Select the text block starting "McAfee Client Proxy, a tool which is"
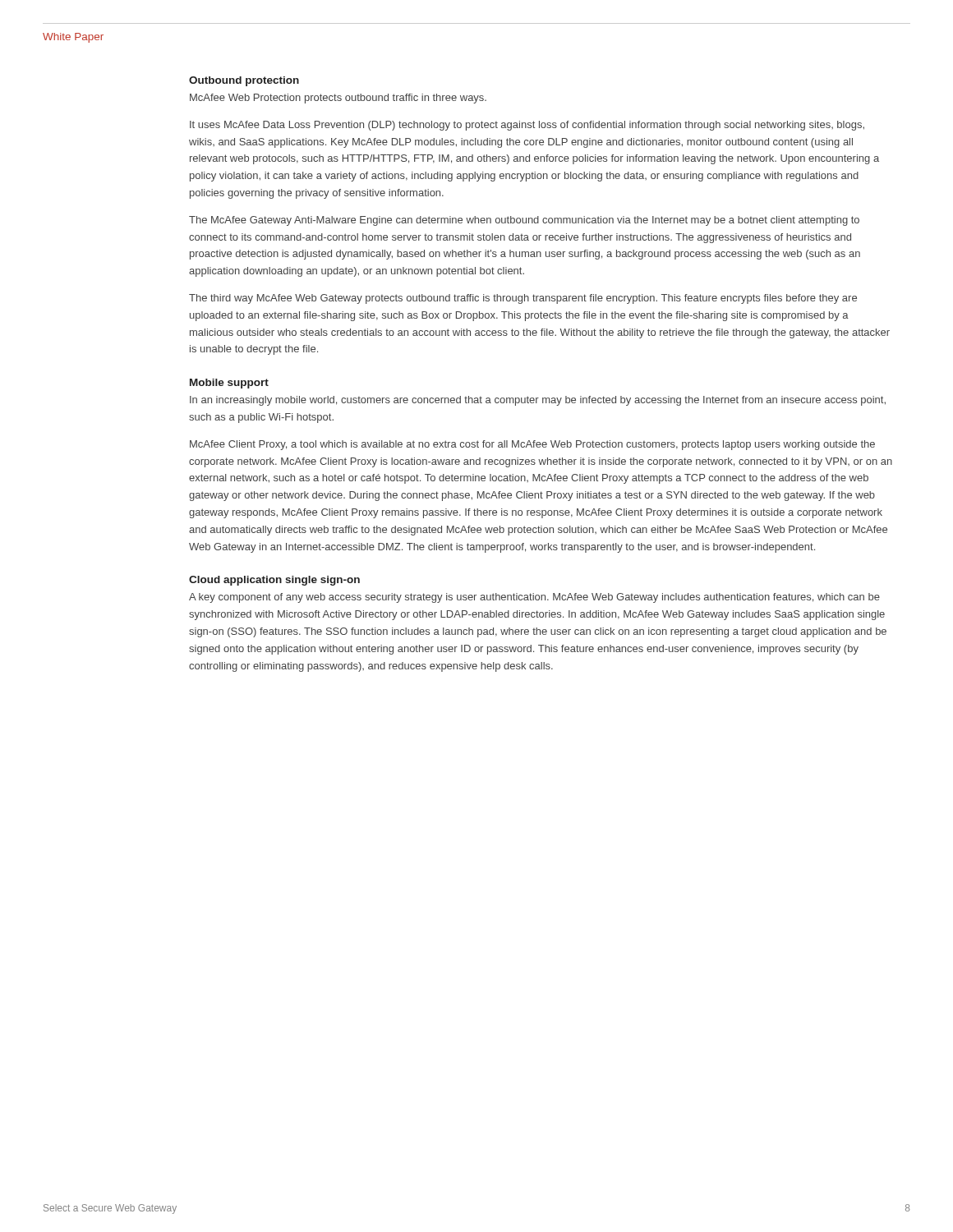The height and width of the screenshot is (1232, 953). [541, 495]
